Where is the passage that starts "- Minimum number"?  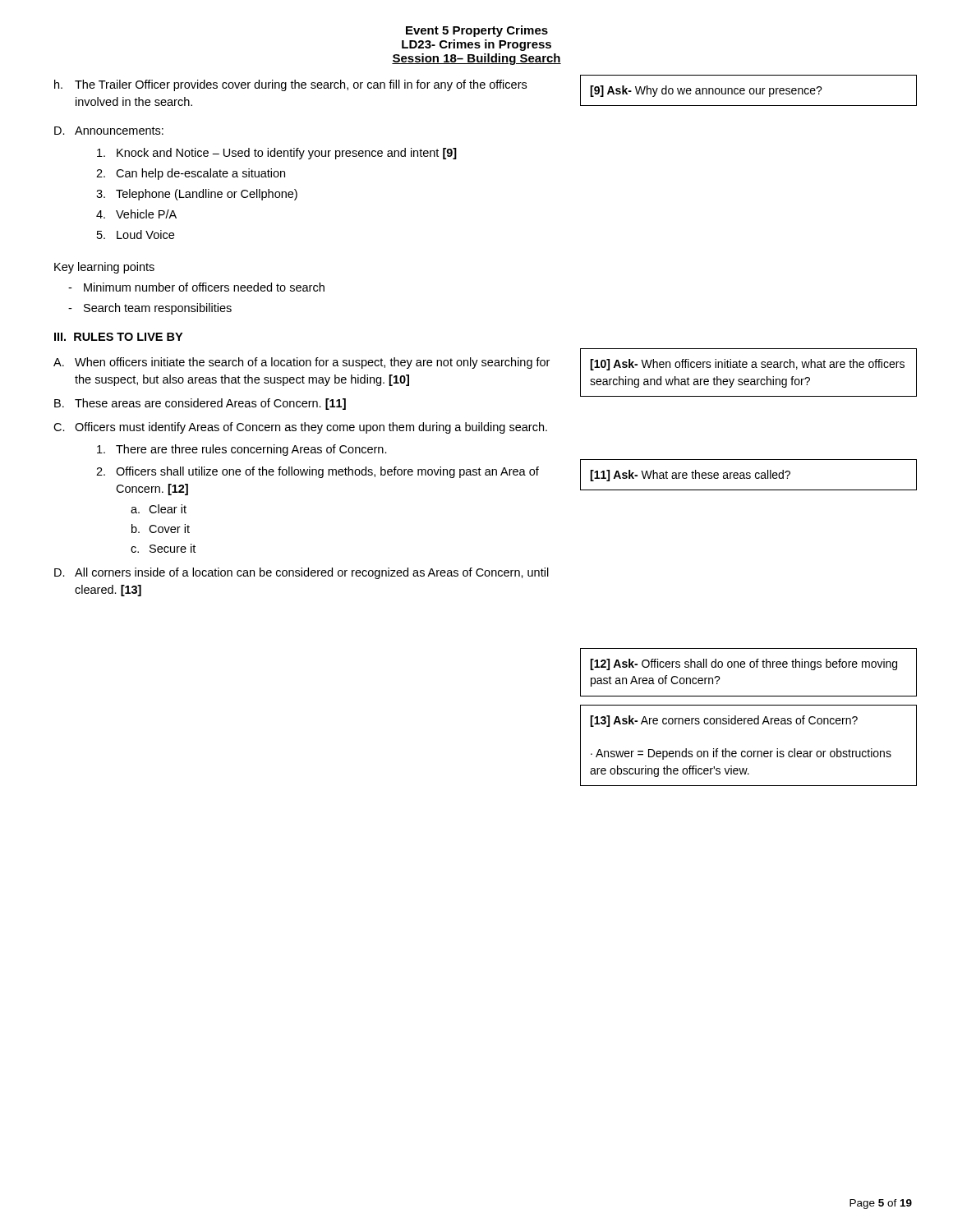pyautogui.click(x=197, y=288)
